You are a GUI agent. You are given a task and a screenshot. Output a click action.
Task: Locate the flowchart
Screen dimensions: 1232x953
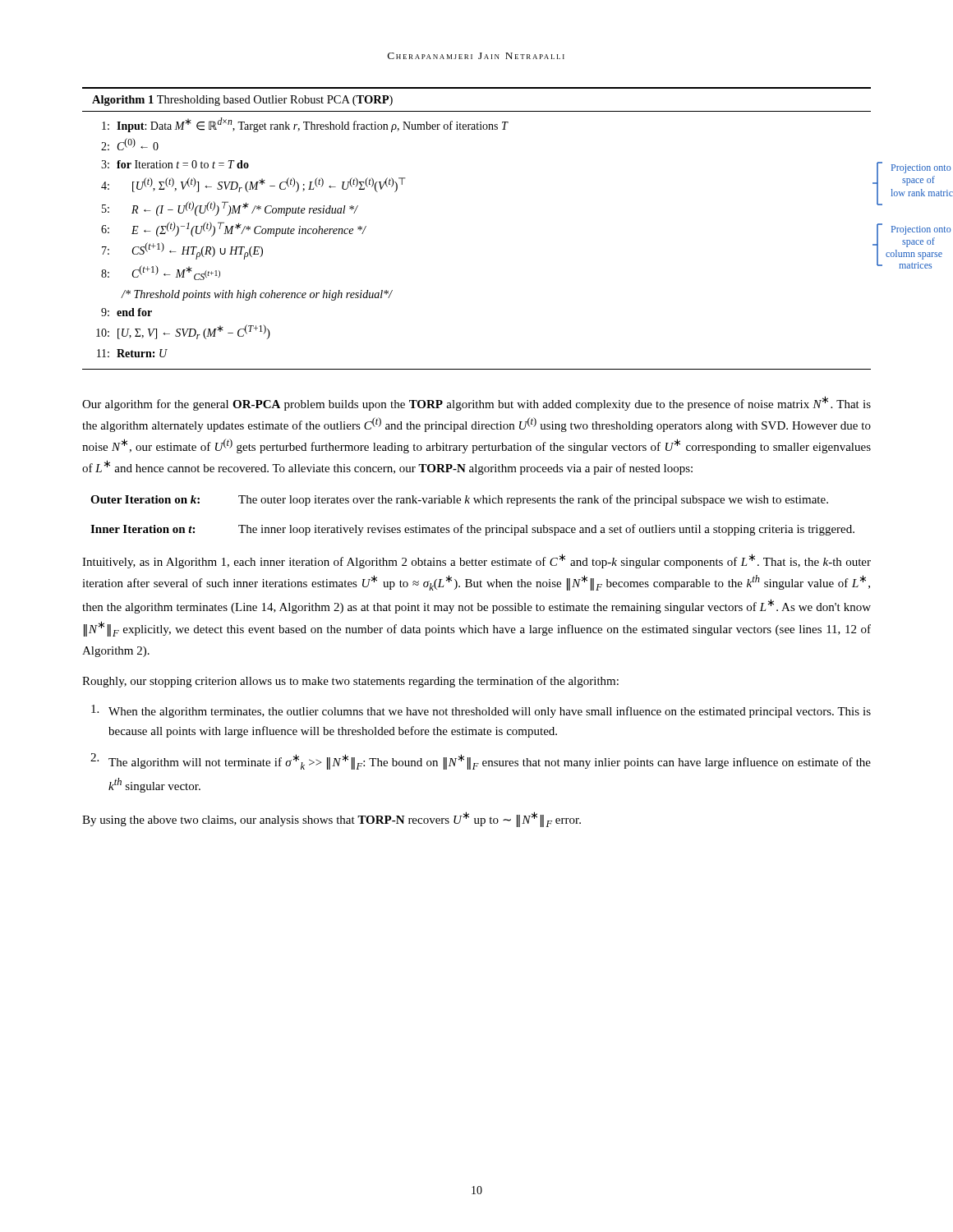coord(476,228)
